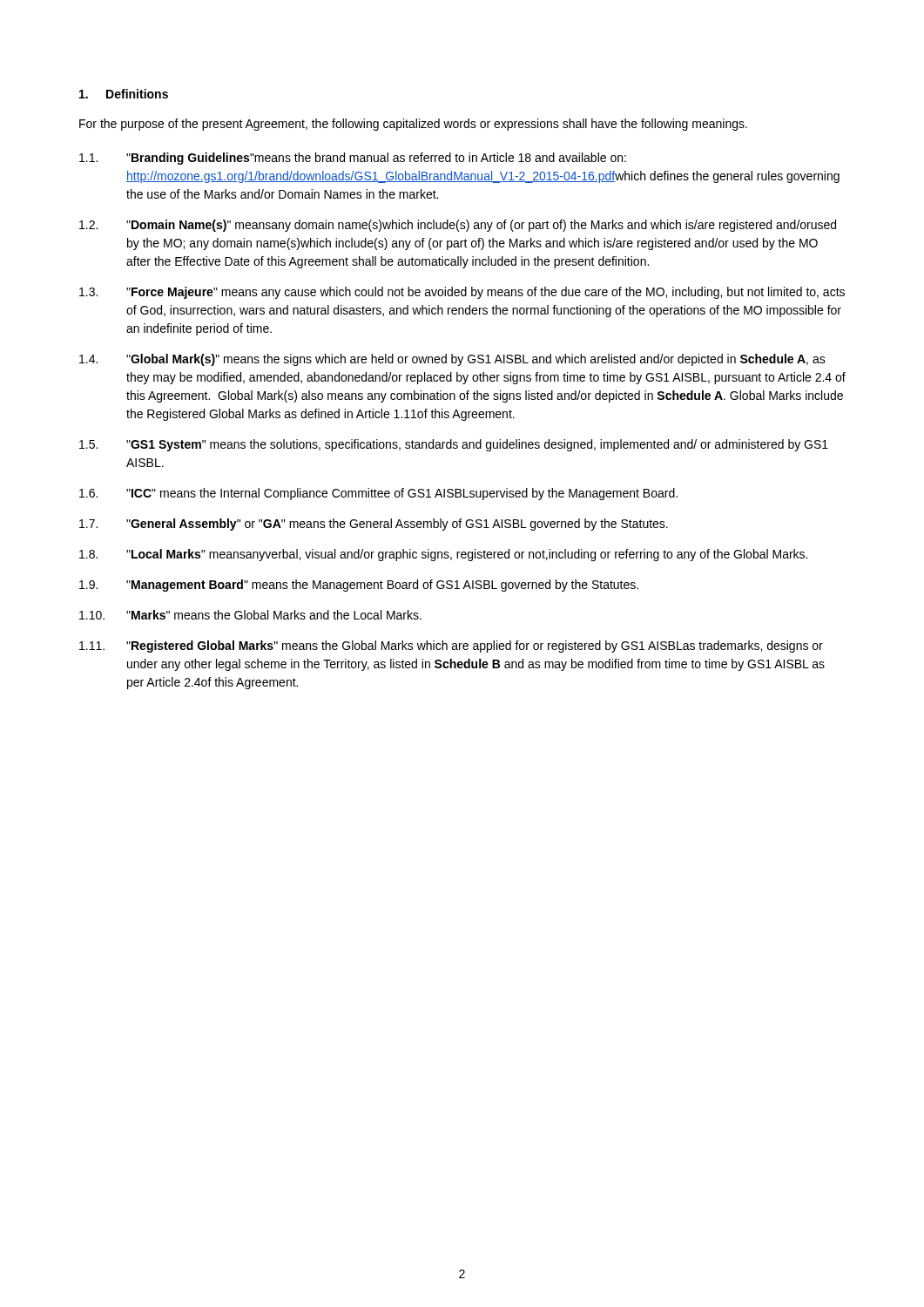Navigate to the element starting "2. "Domain Name(s)" meansany domain name(s)which include(s) any"
This screenshot has width=924, height=1307.
[x=462, y=243]
